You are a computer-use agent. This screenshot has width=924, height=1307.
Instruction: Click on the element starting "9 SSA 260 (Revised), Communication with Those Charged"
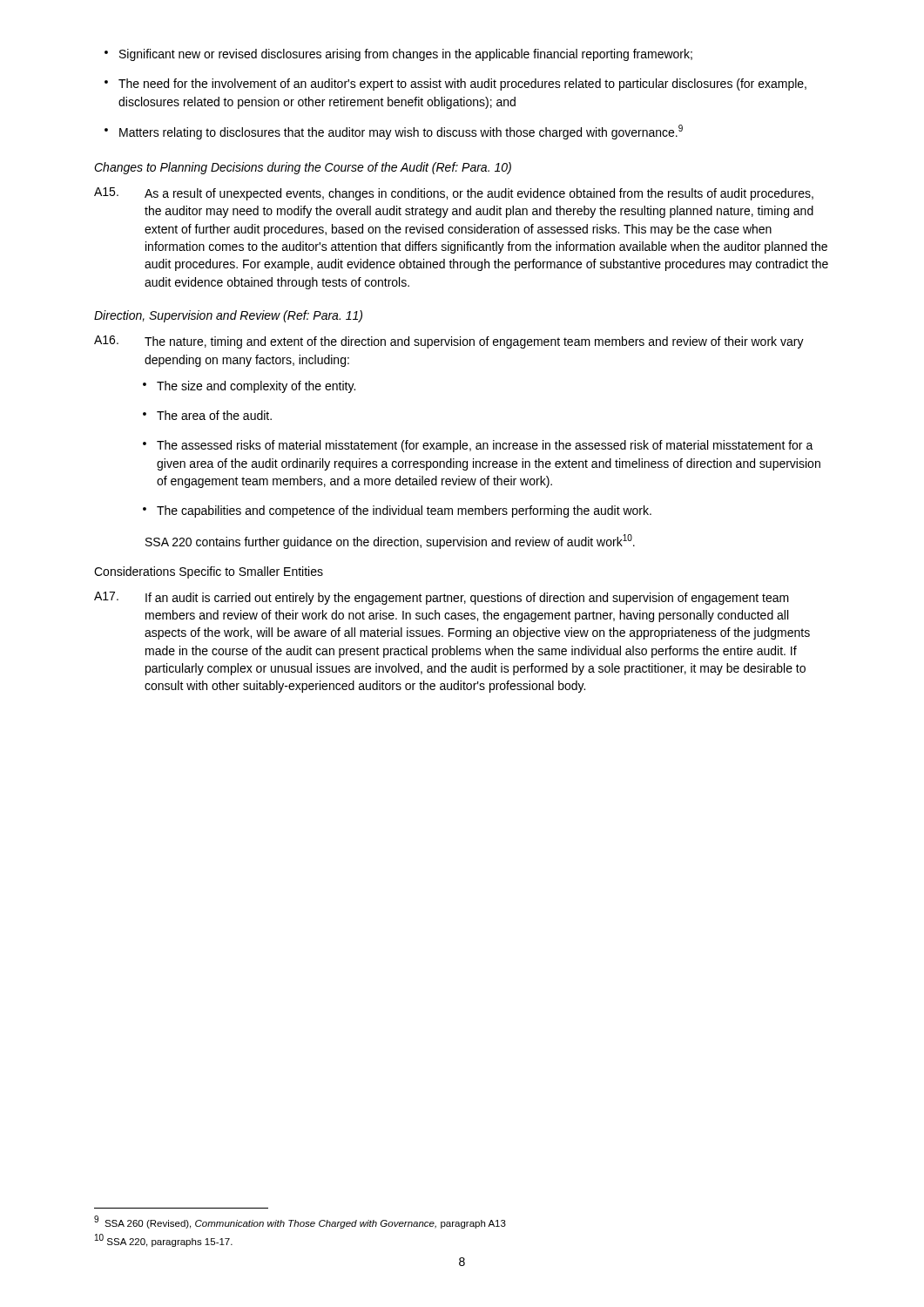click(300, 1222)
